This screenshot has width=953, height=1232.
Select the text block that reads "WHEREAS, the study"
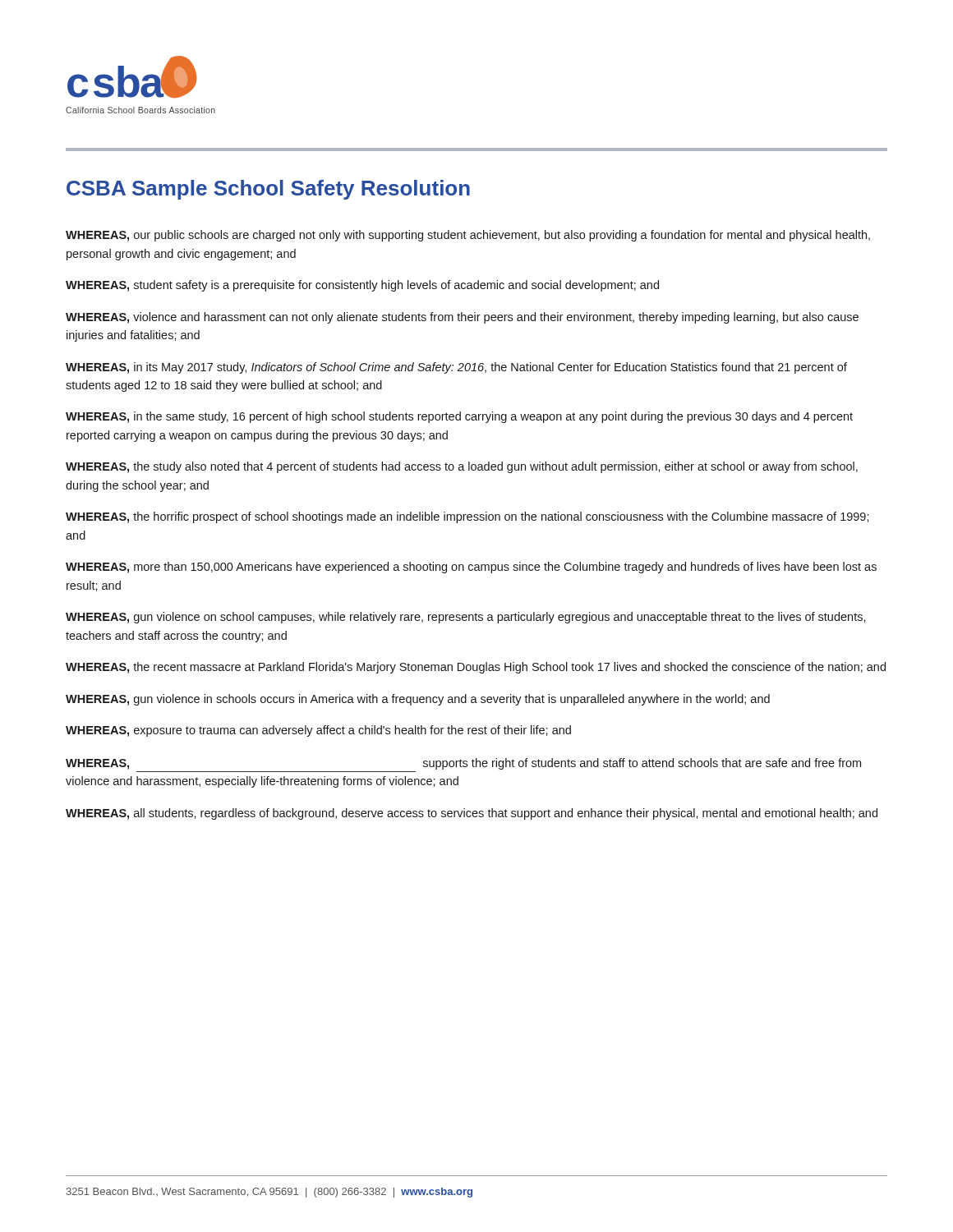coord(462,476)
